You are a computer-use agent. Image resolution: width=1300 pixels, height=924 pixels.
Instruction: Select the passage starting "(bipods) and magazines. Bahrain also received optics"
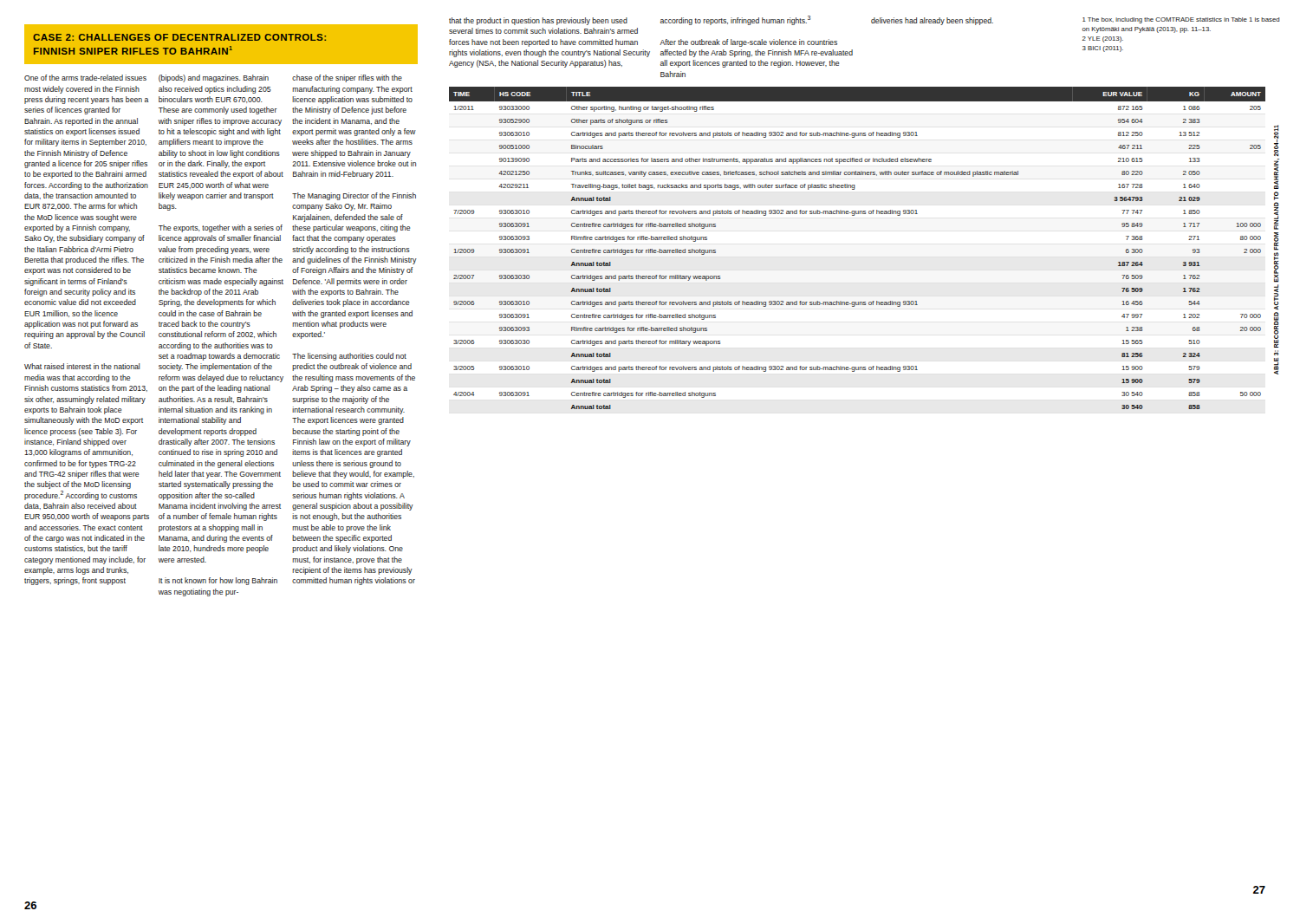click(x=221, y=335)
